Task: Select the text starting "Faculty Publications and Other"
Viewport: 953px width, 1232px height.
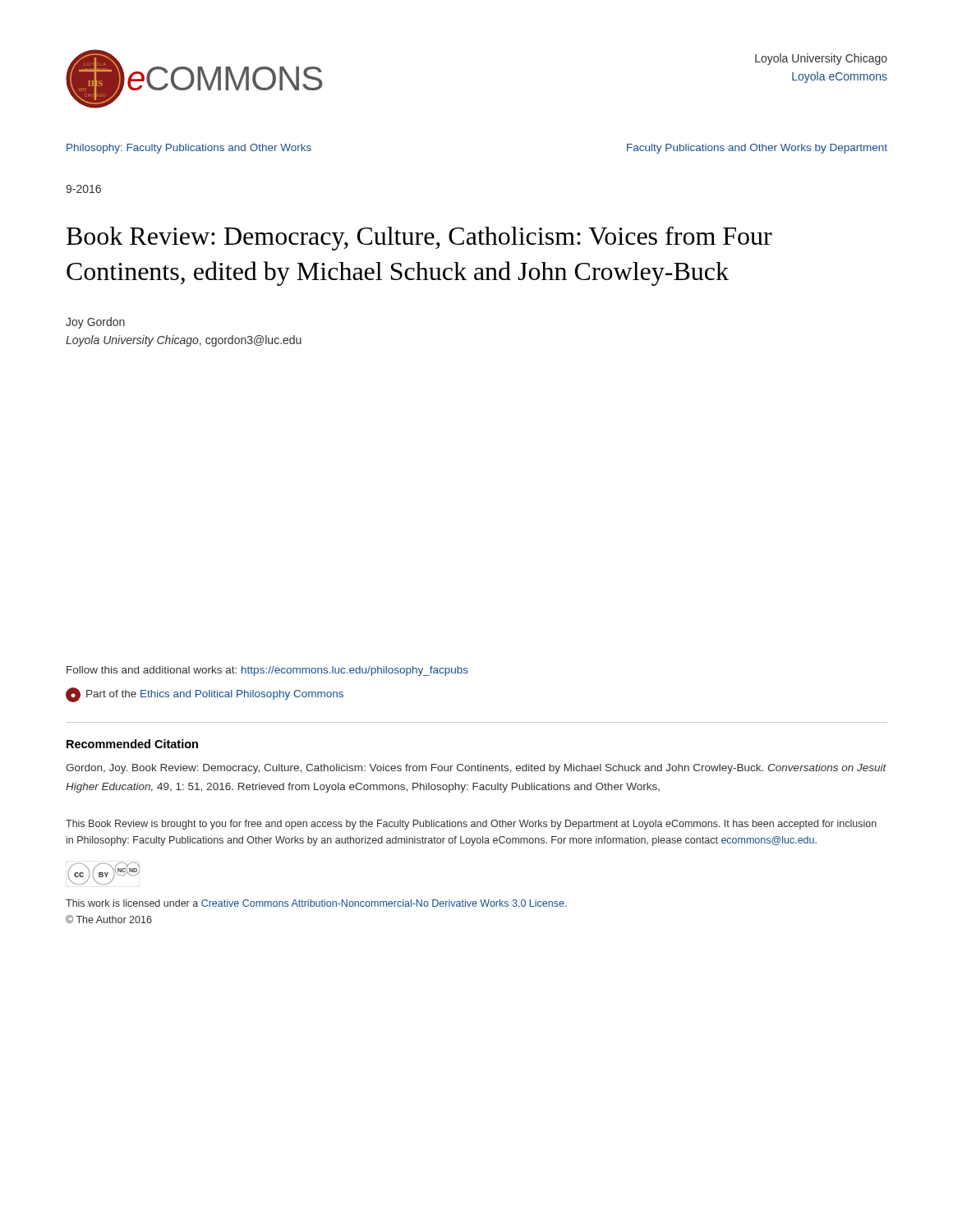Action: [x=757, y=147]
